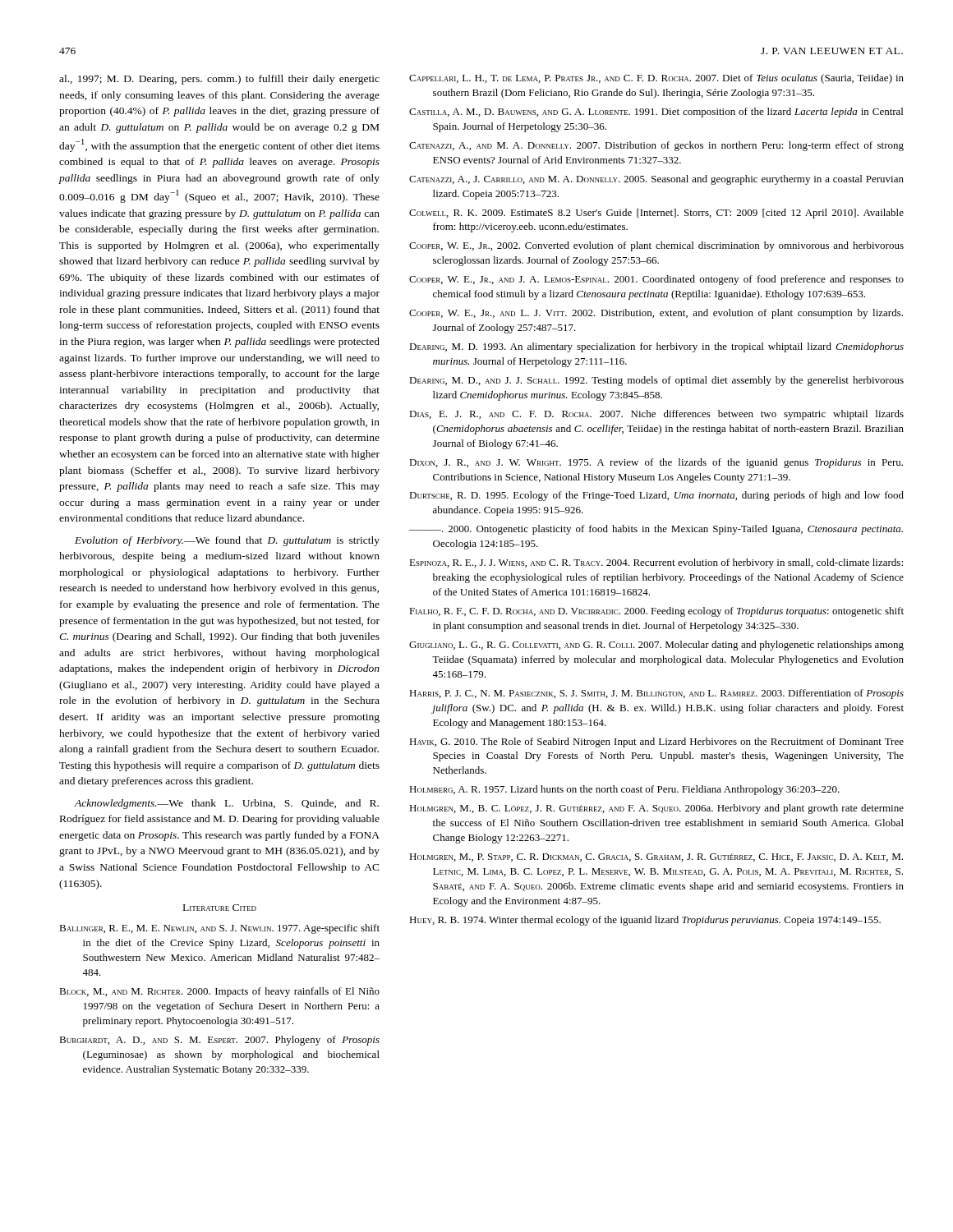953x1232 pixels.
Task: Locate the text starting "Colwell, R. K."
Action: click(x=656, y=219)
